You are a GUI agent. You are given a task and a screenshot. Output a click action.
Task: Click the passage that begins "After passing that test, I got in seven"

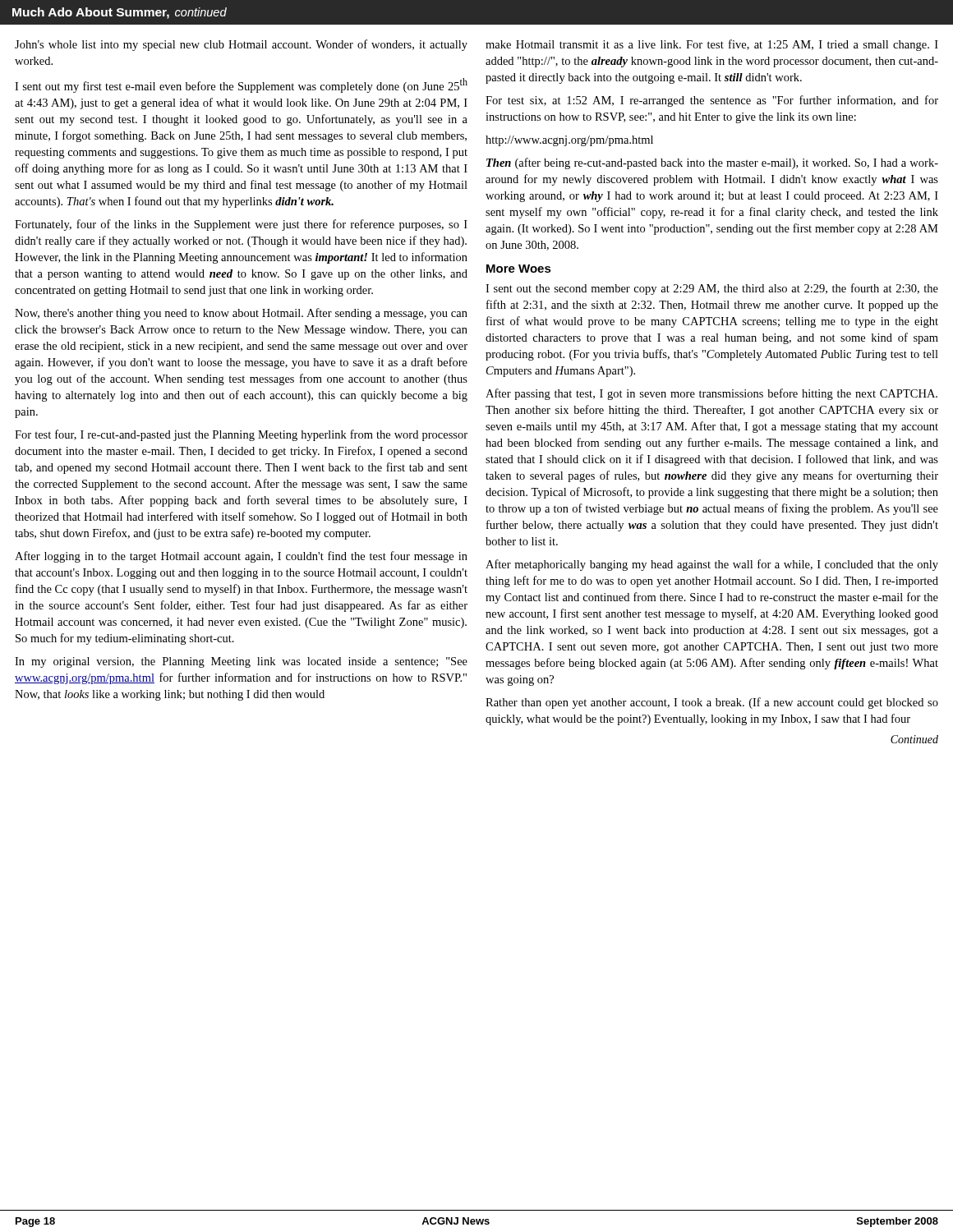pos(712,467)
